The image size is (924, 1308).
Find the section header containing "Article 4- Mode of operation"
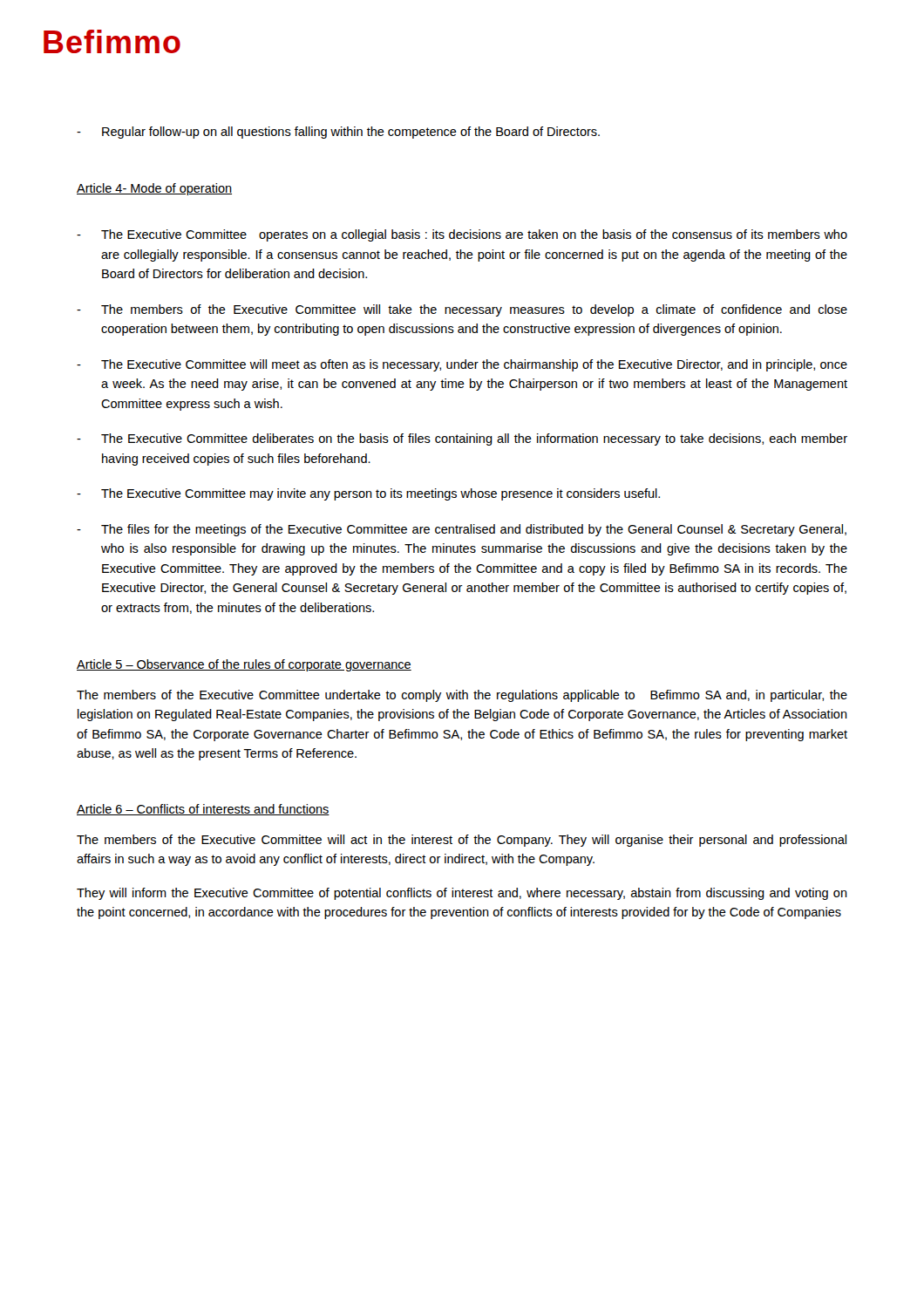[x=154, y=189]
